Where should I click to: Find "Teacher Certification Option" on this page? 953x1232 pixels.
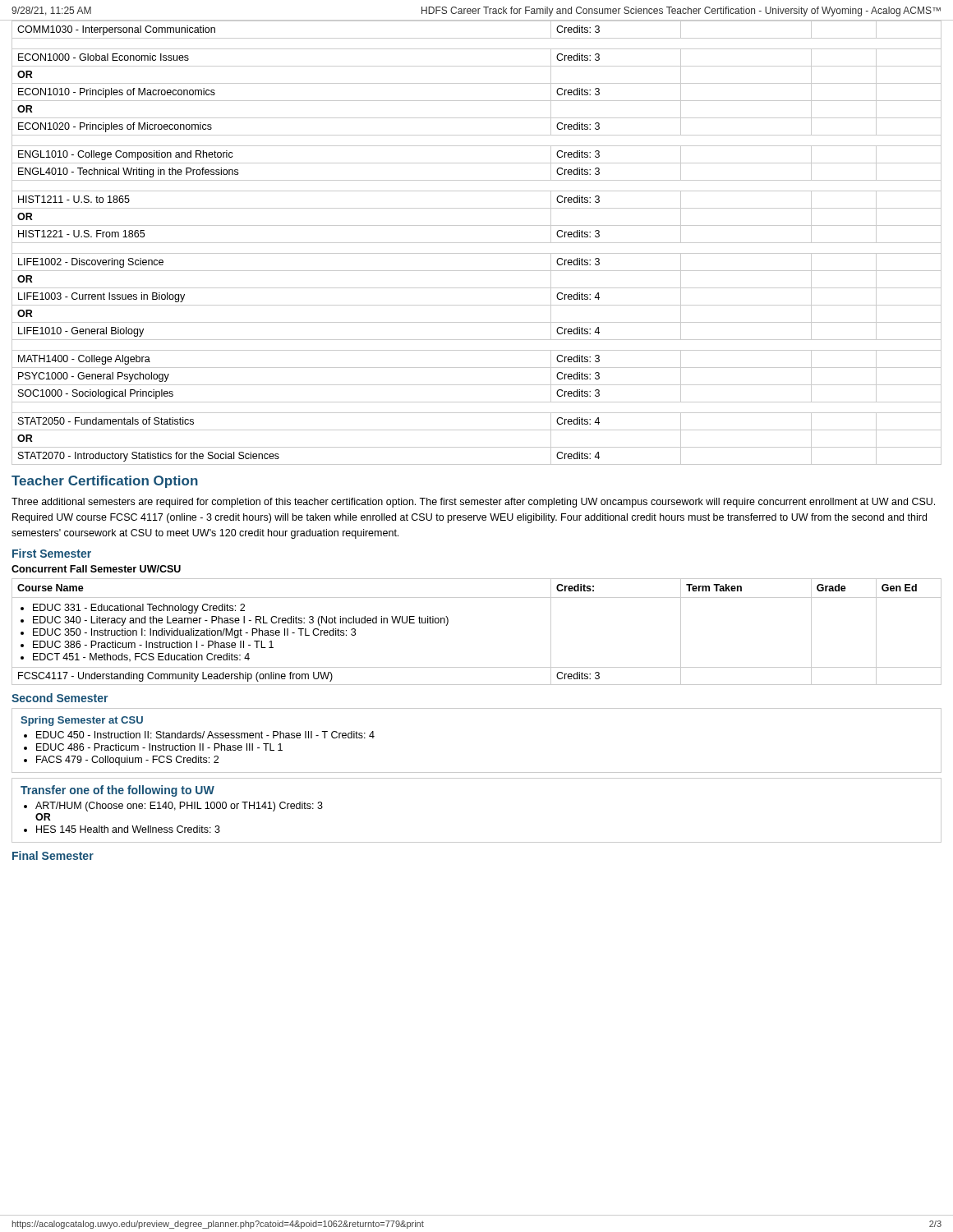tap(105, 481)
